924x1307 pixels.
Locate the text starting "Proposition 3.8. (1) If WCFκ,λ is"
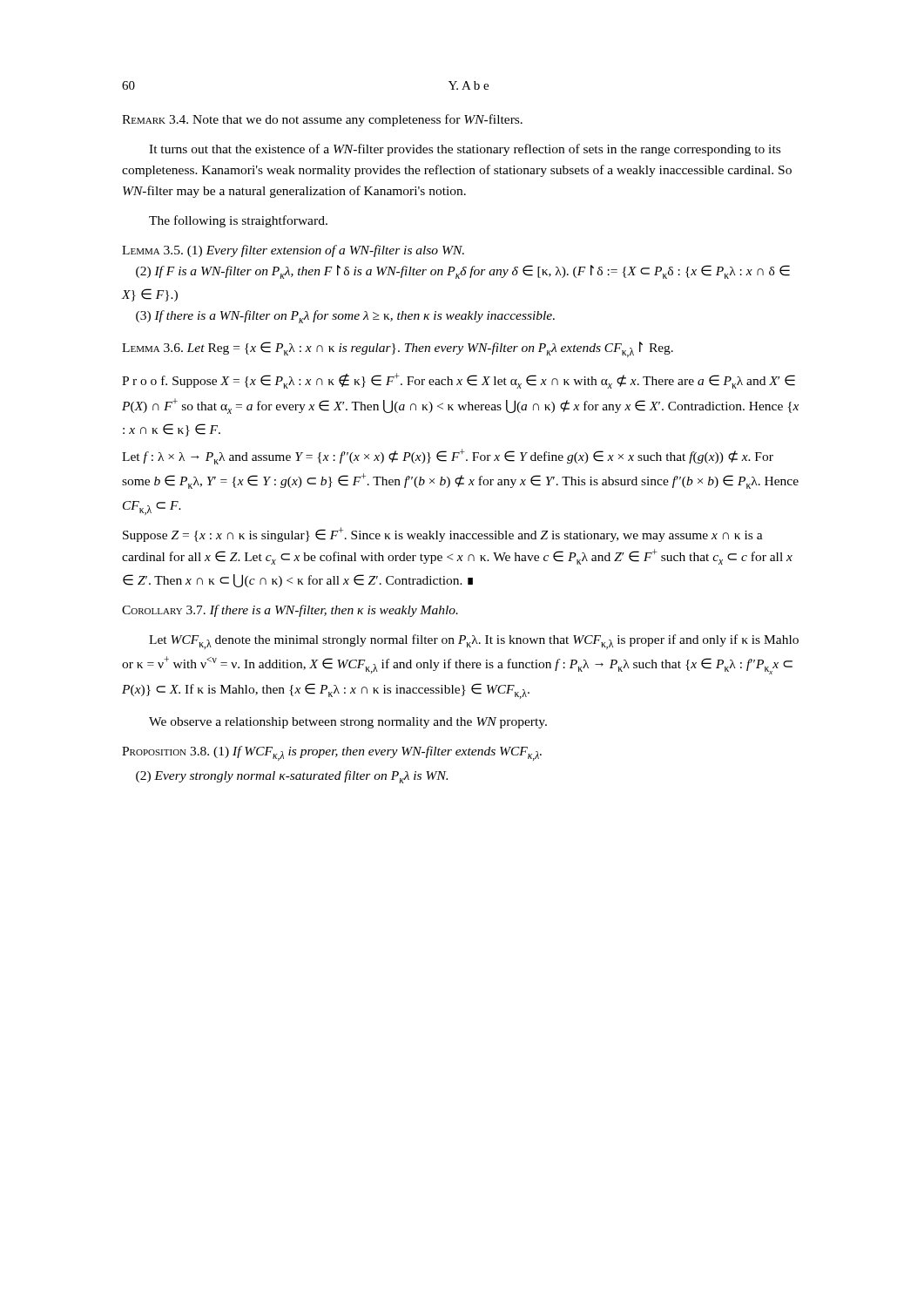tap(332, 765)
